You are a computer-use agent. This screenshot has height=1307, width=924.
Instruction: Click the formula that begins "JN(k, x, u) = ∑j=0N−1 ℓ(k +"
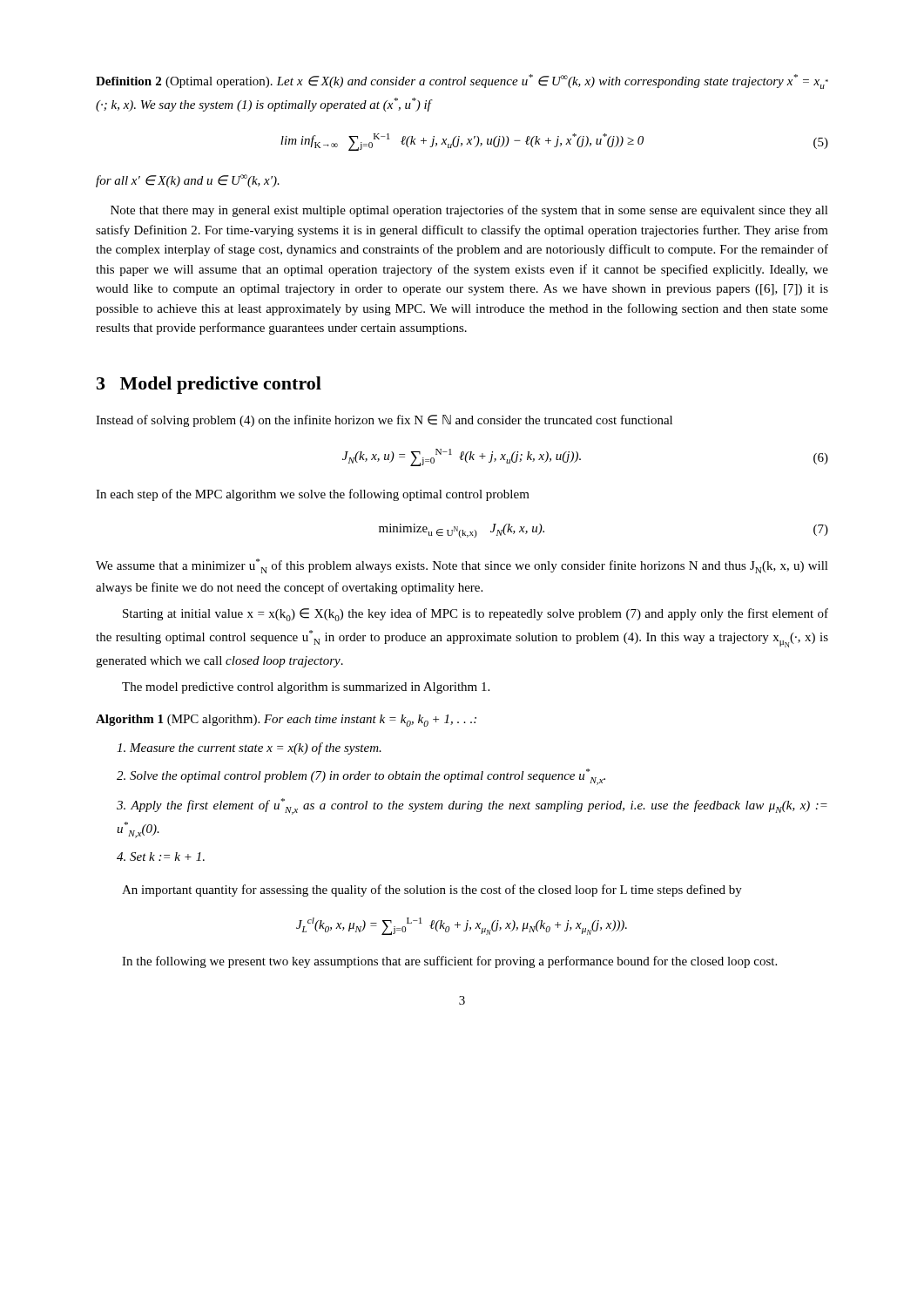[x=585, y=457]
